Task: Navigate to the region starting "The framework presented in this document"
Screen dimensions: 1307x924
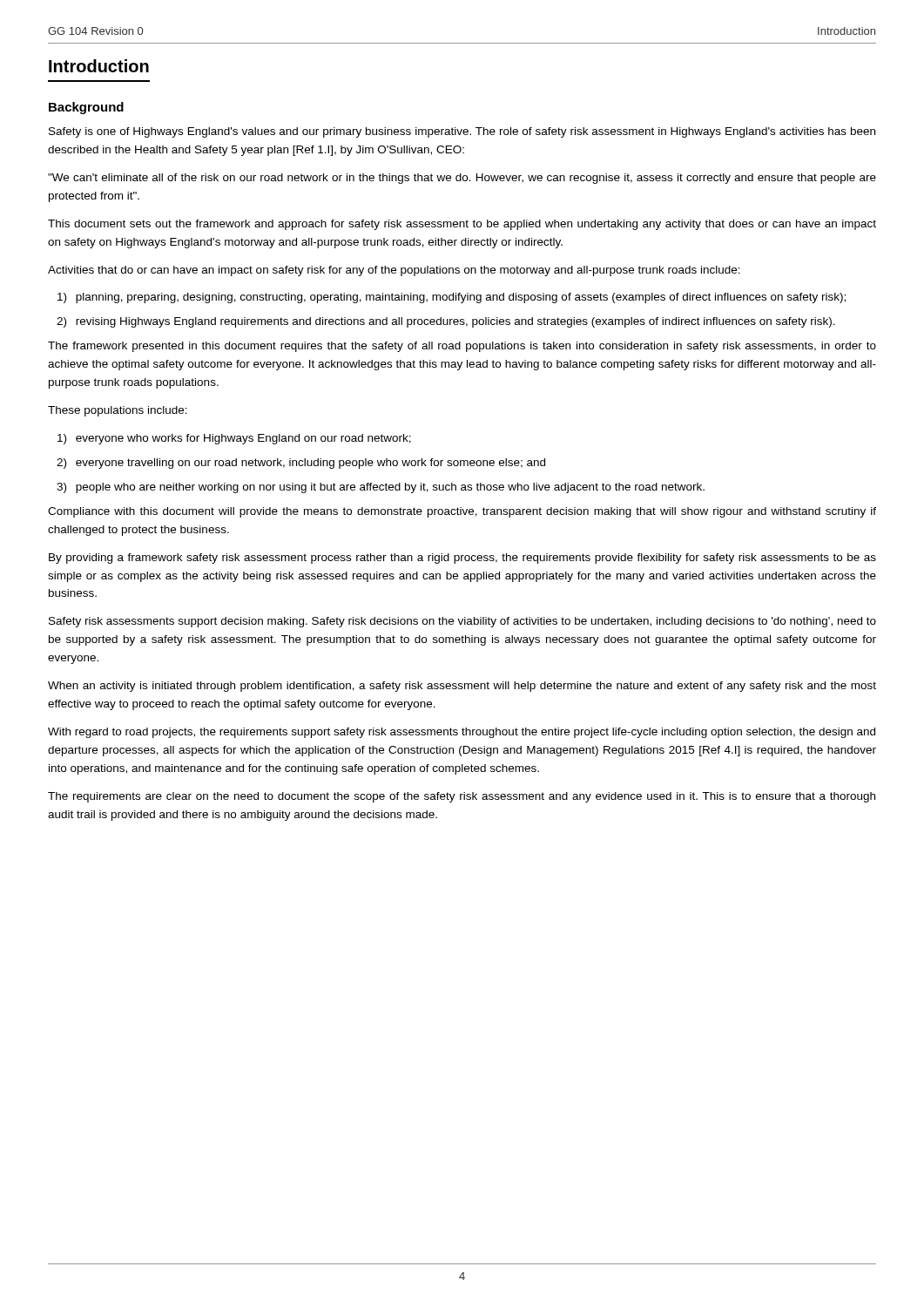Action: click(x=462, y=364)
